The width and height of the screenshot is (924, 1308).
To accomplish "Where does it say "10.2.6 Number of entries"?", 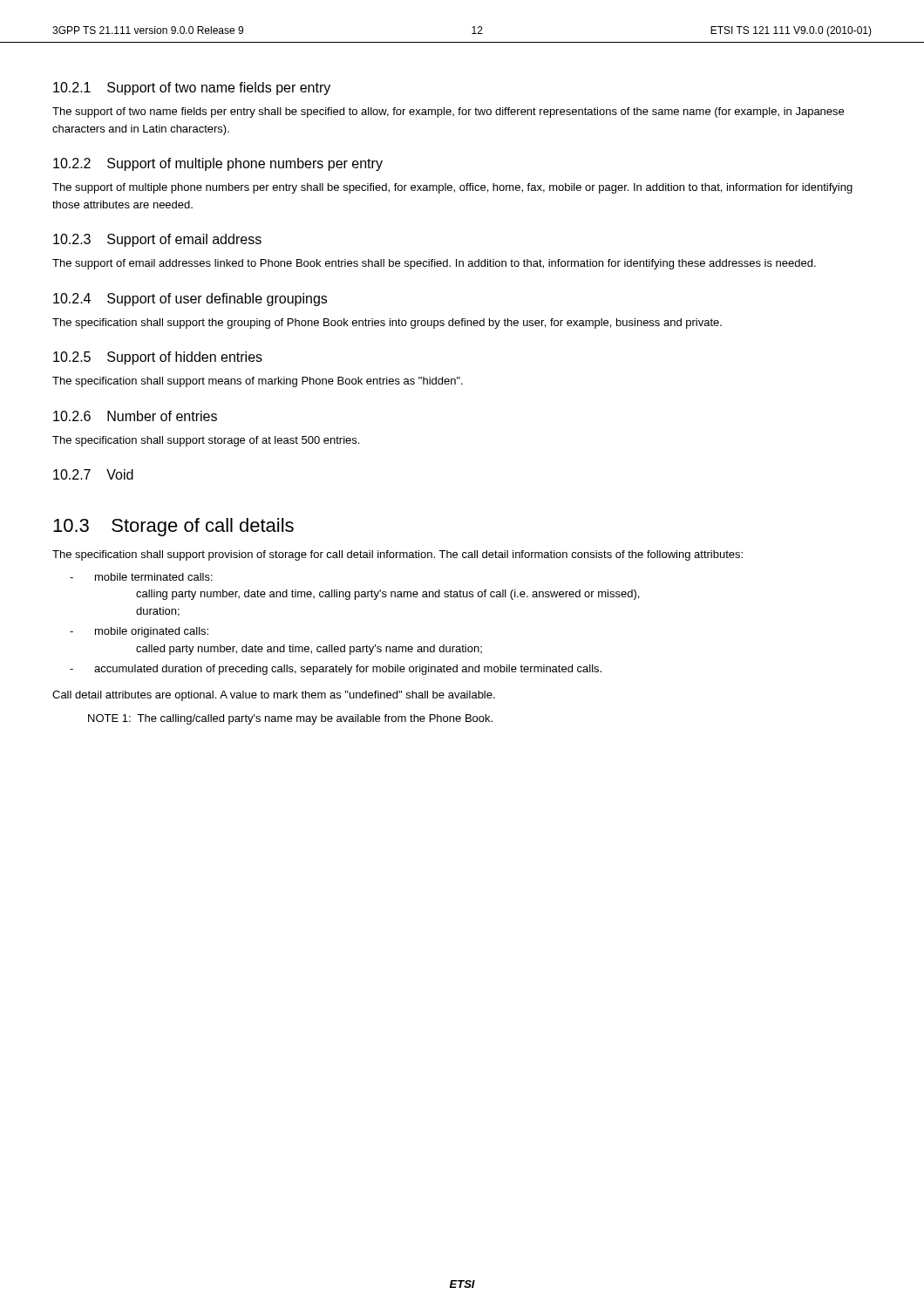I will (x=135, y=416).
